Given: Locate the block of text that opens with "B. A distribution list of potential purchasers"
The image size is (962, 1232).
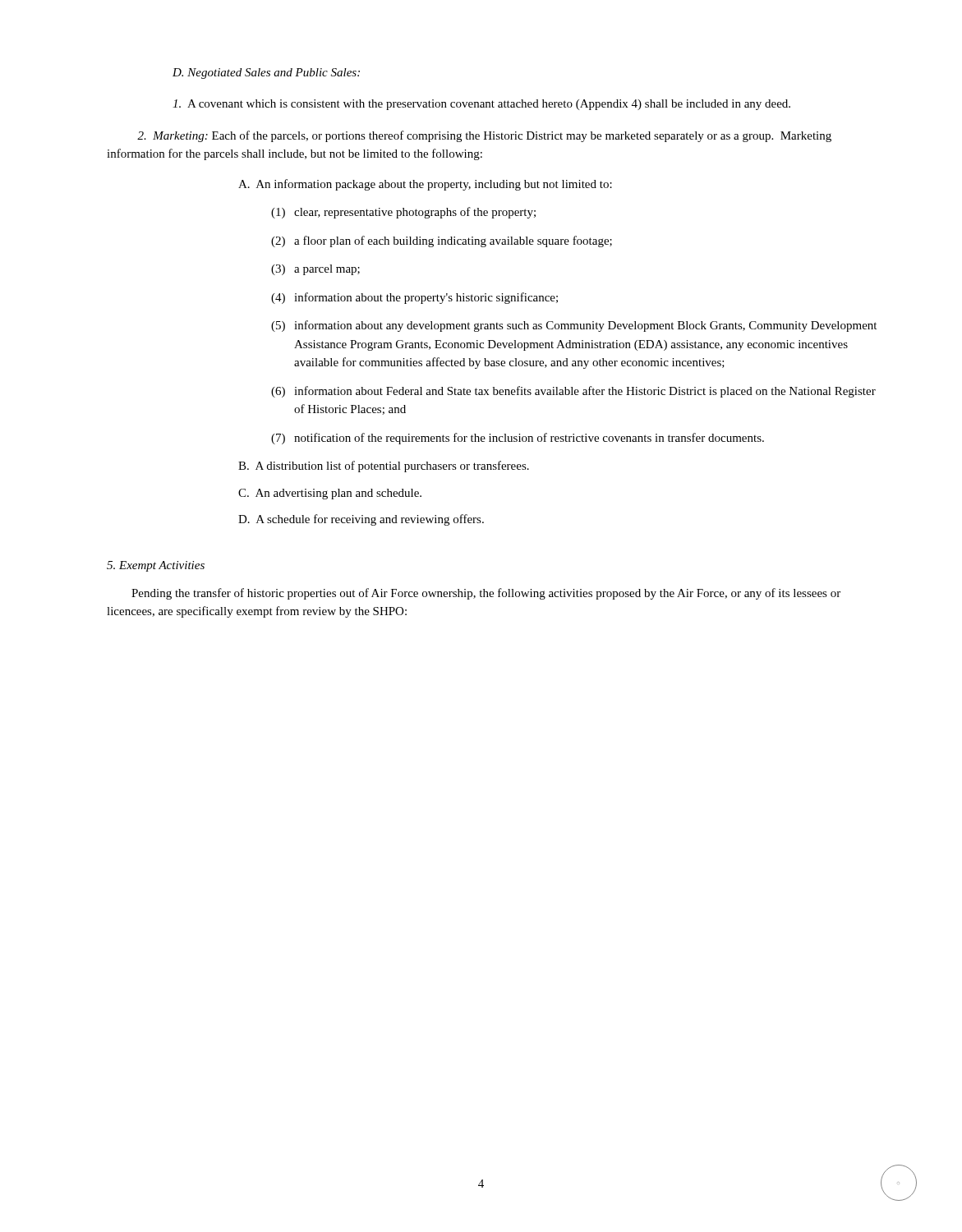Looking at the screenshot, I should (384, 466).
